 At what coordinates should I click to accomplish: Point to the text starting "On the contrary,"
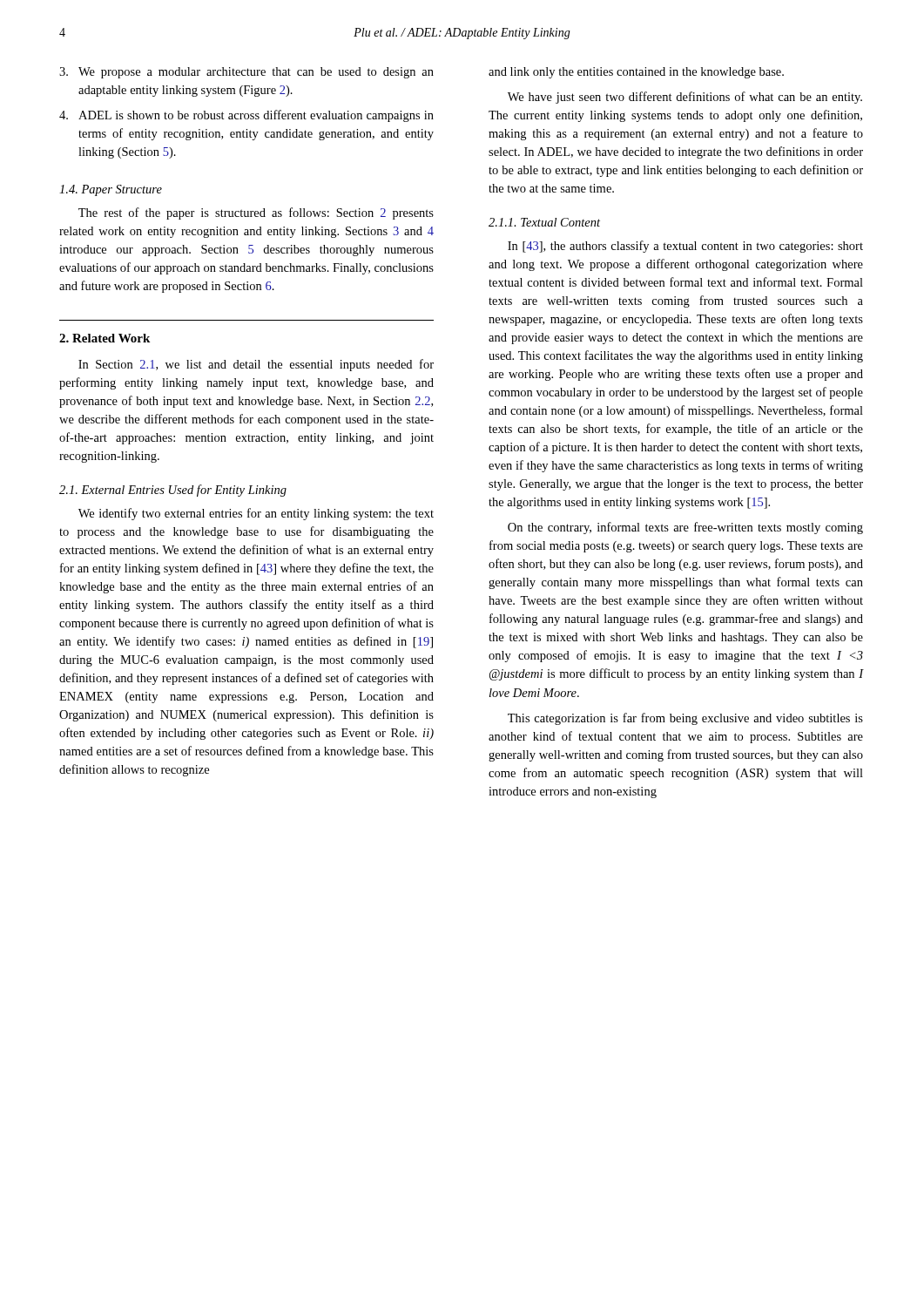[676, 610]
